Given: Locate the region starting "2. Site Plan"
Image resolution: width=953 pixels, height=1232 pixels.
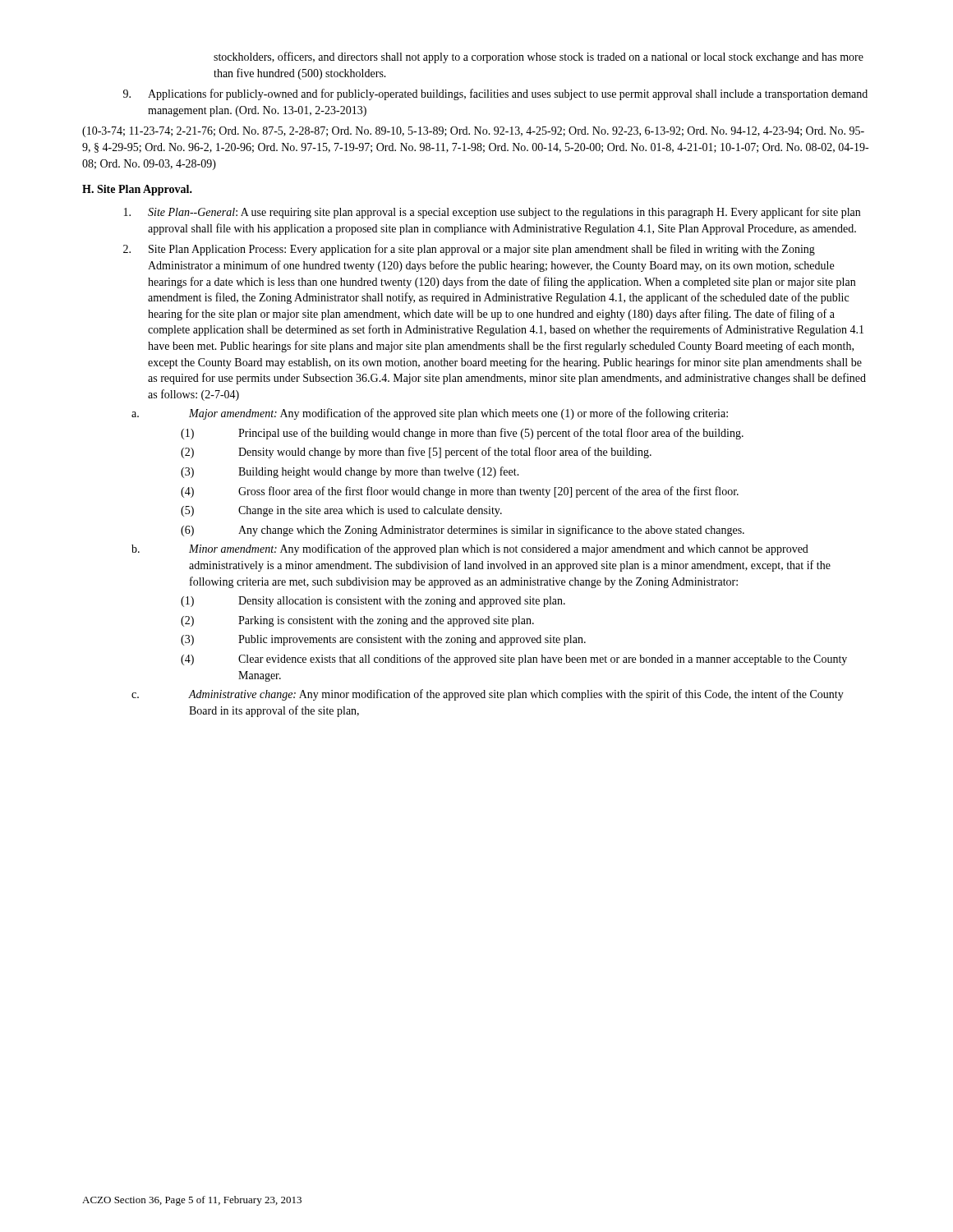Looking at the screenshot, I should point(476,322).
